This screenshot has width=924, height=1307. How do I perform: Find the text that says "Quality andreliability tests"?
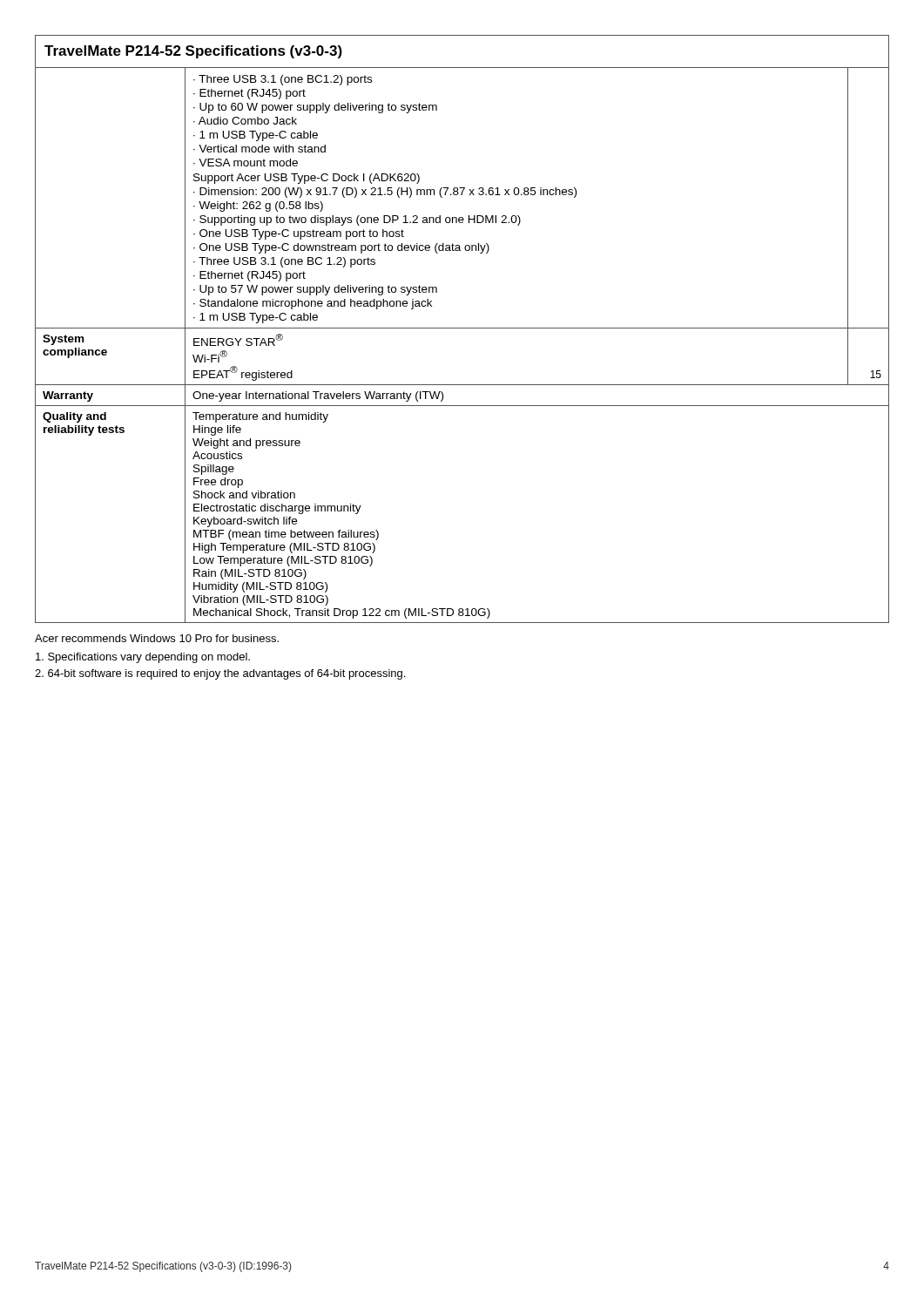(x=84, y=422)
